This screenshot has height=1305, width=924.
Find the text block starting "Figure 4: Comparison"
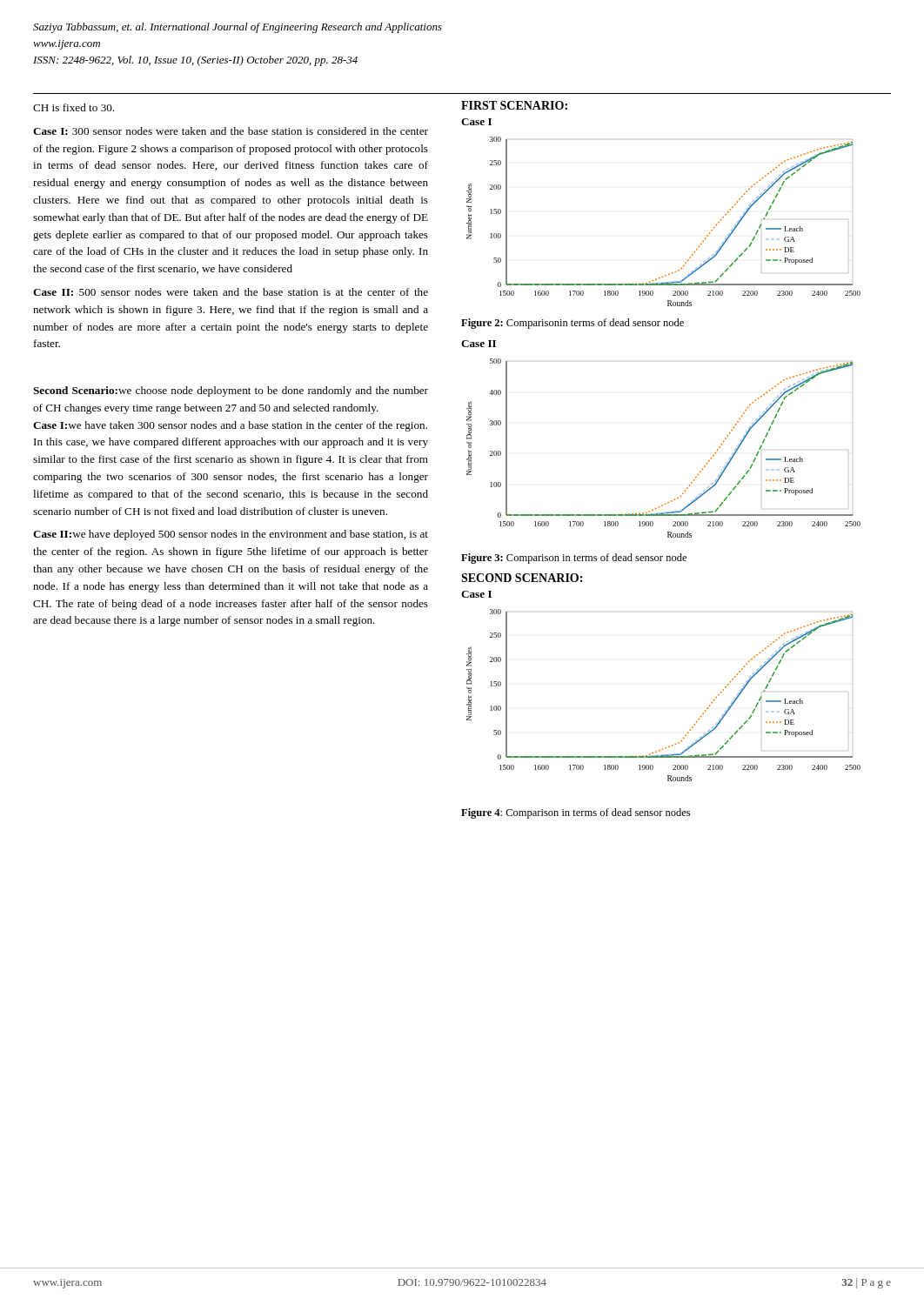click(x=576, y=813)
